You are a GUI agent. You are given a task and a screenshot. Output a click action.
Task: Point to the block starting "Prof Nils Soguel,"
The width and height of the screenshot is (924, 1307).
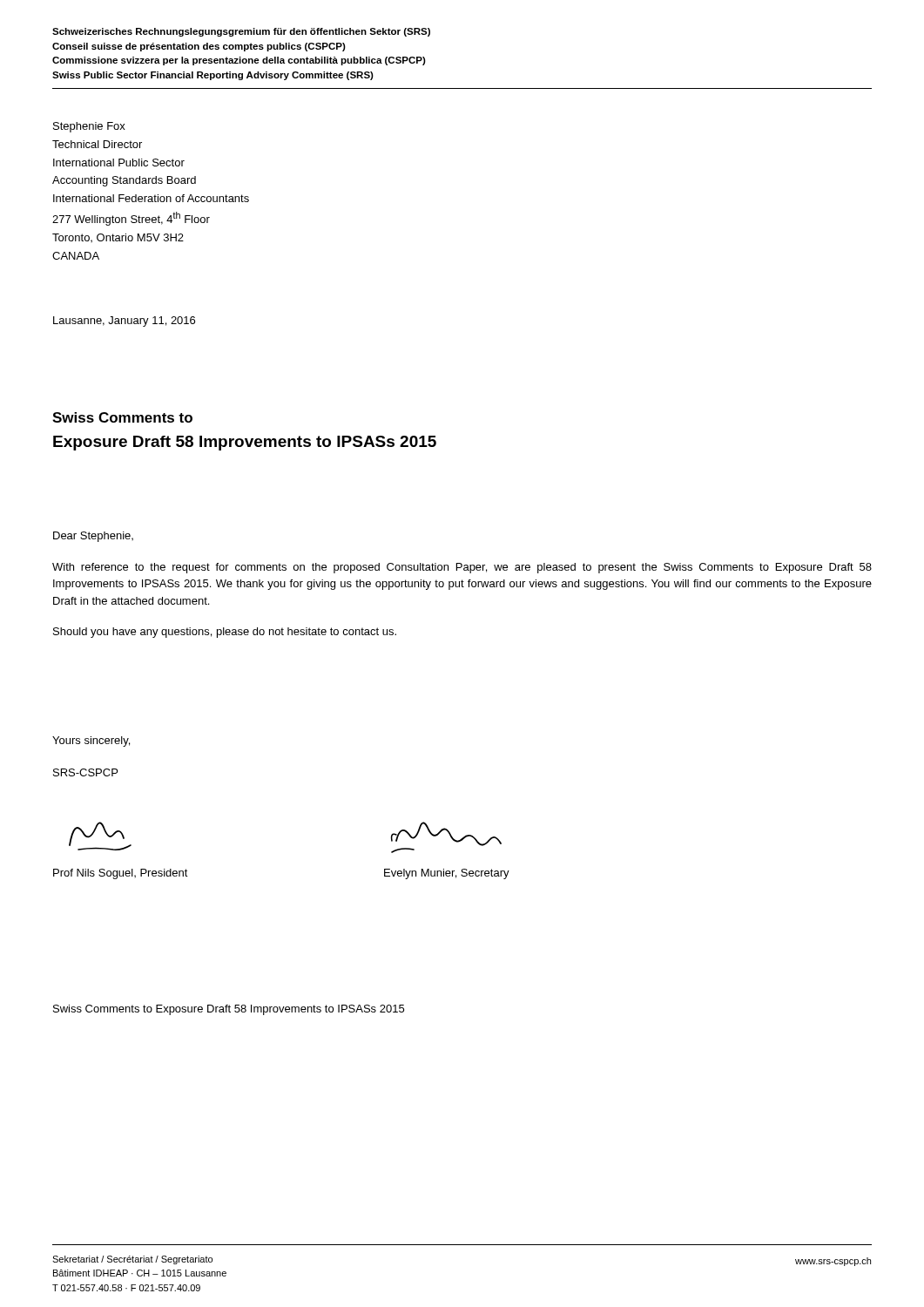[x=183, y=873]
